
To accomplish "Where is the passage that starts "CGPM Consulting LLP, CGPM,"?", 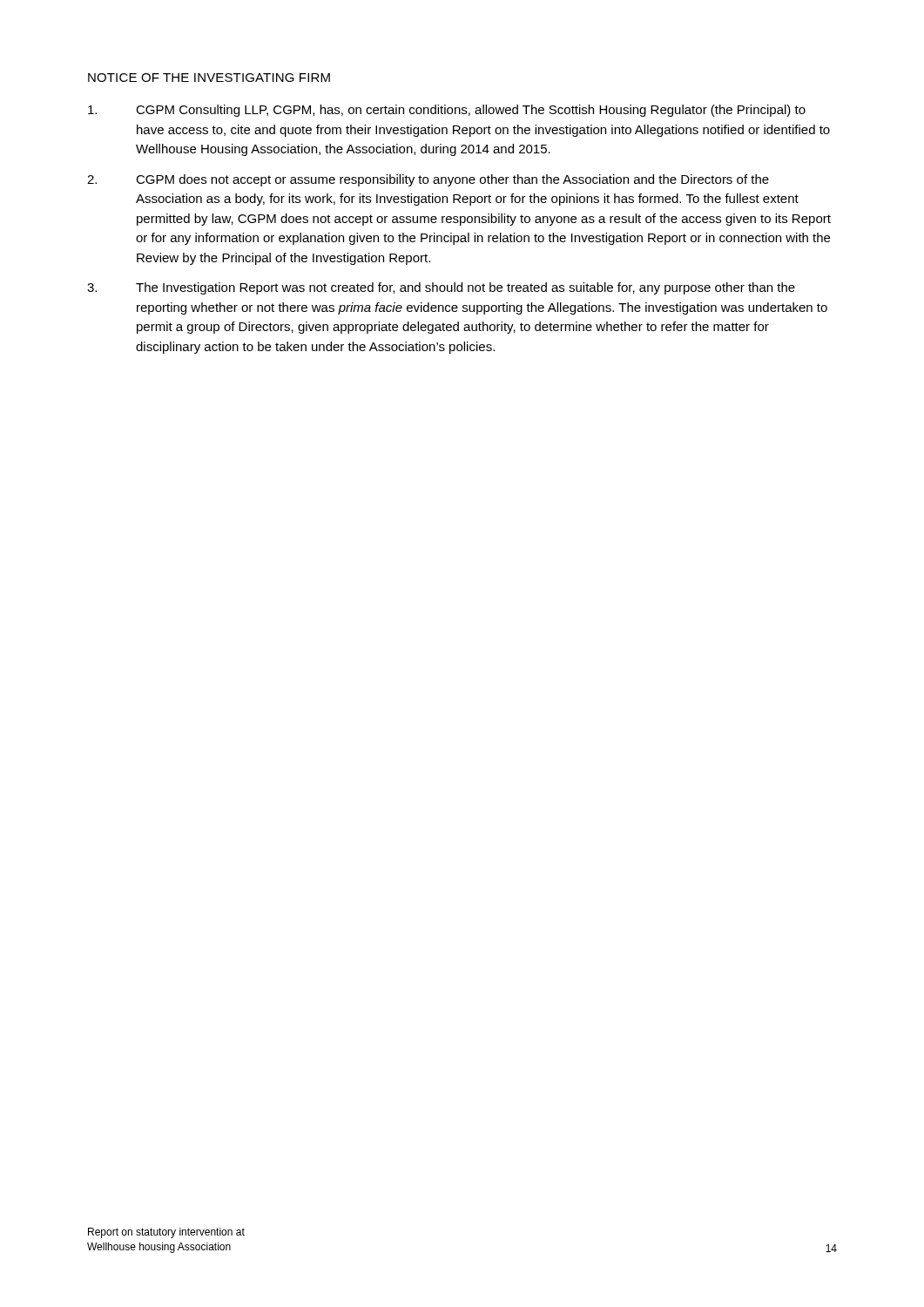I will pyautogui.click(x=462, y=130).
